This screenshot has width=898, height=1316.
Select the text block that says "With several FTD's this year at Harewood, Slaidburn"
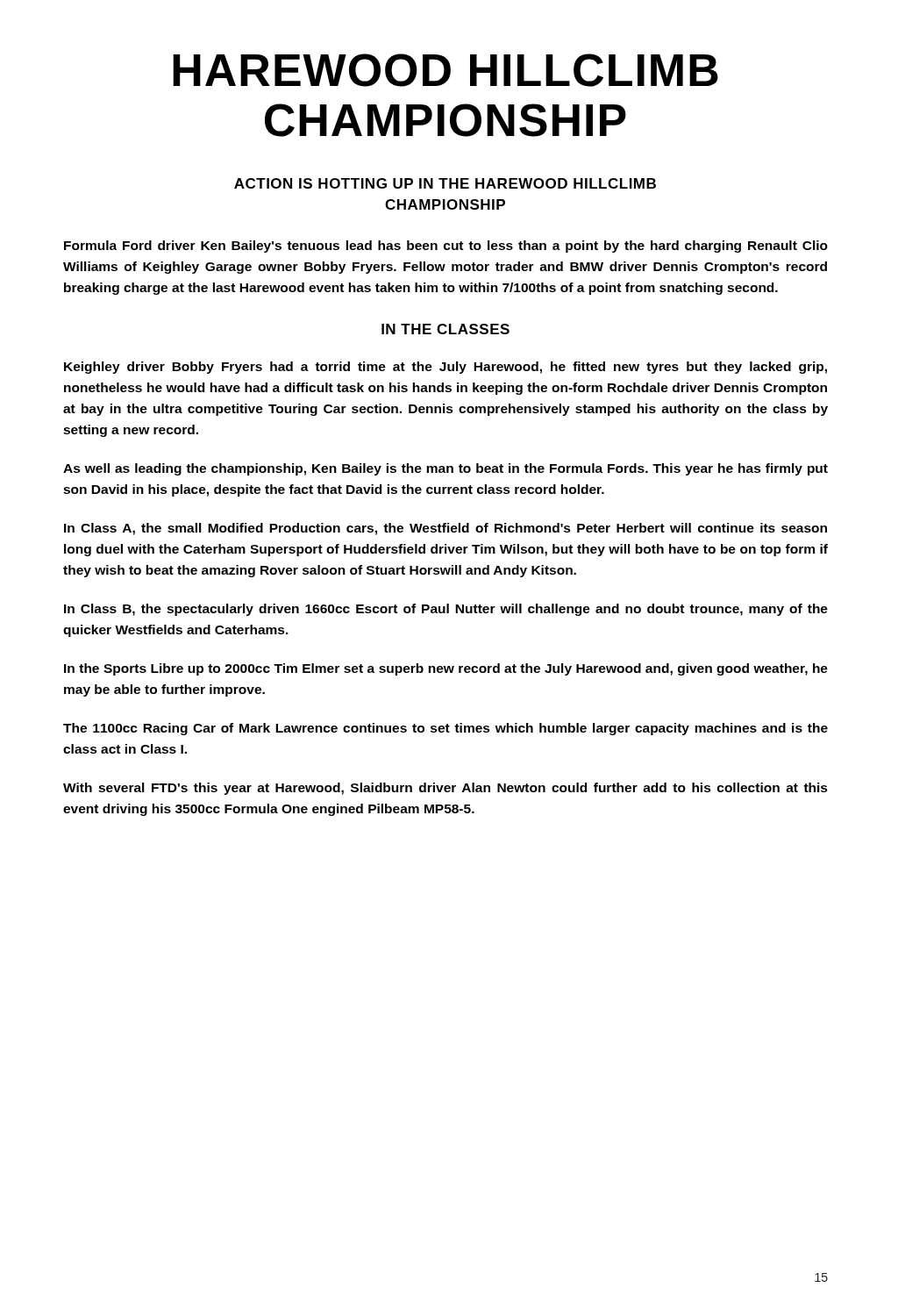(445, 798)
